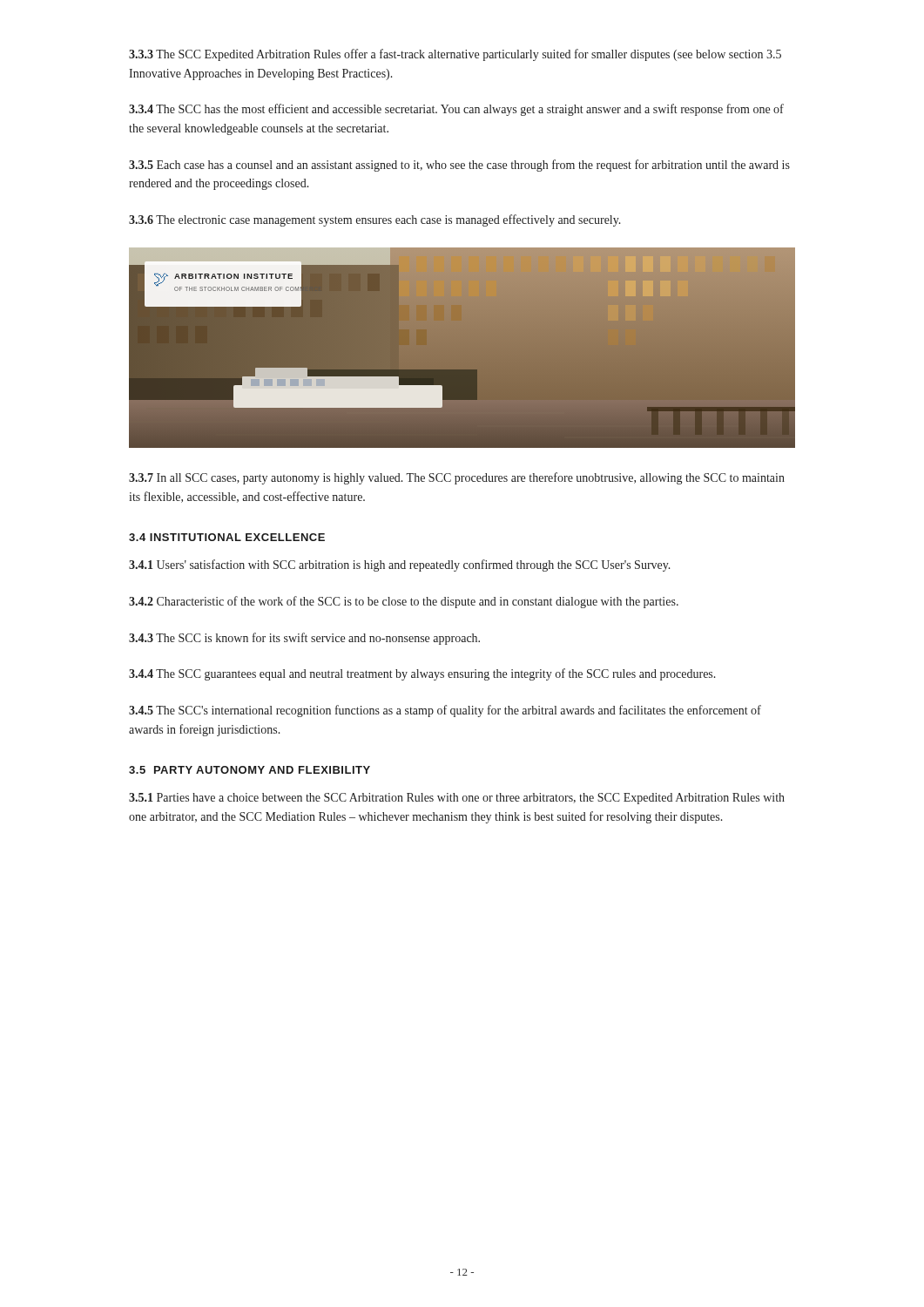Find the photo
Viewport: 924px width, 1307px height.
462,349
